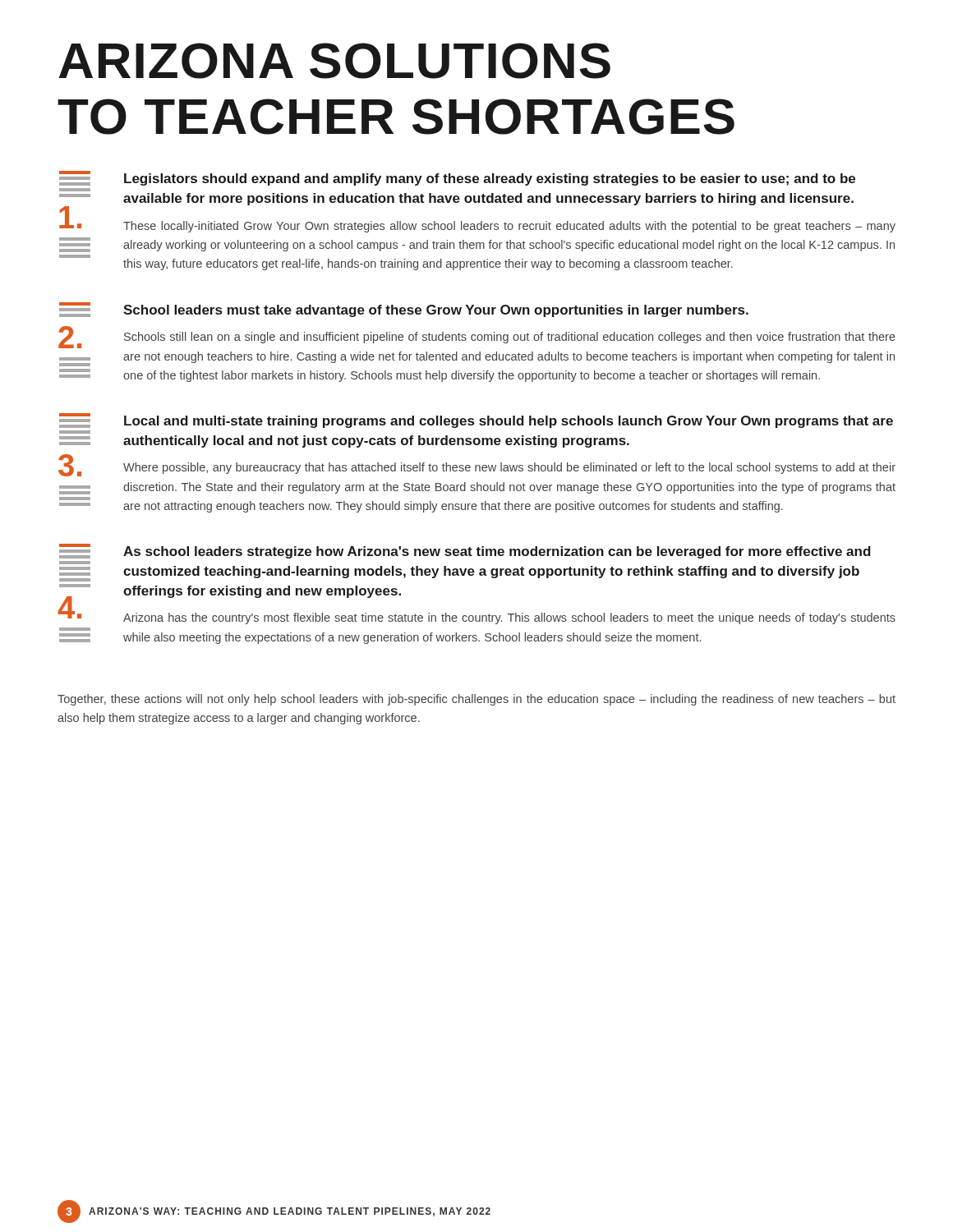
Task: Find the section header on this page that starts "School leaders must take advantage of these"
Action: (x=436, y=310)
